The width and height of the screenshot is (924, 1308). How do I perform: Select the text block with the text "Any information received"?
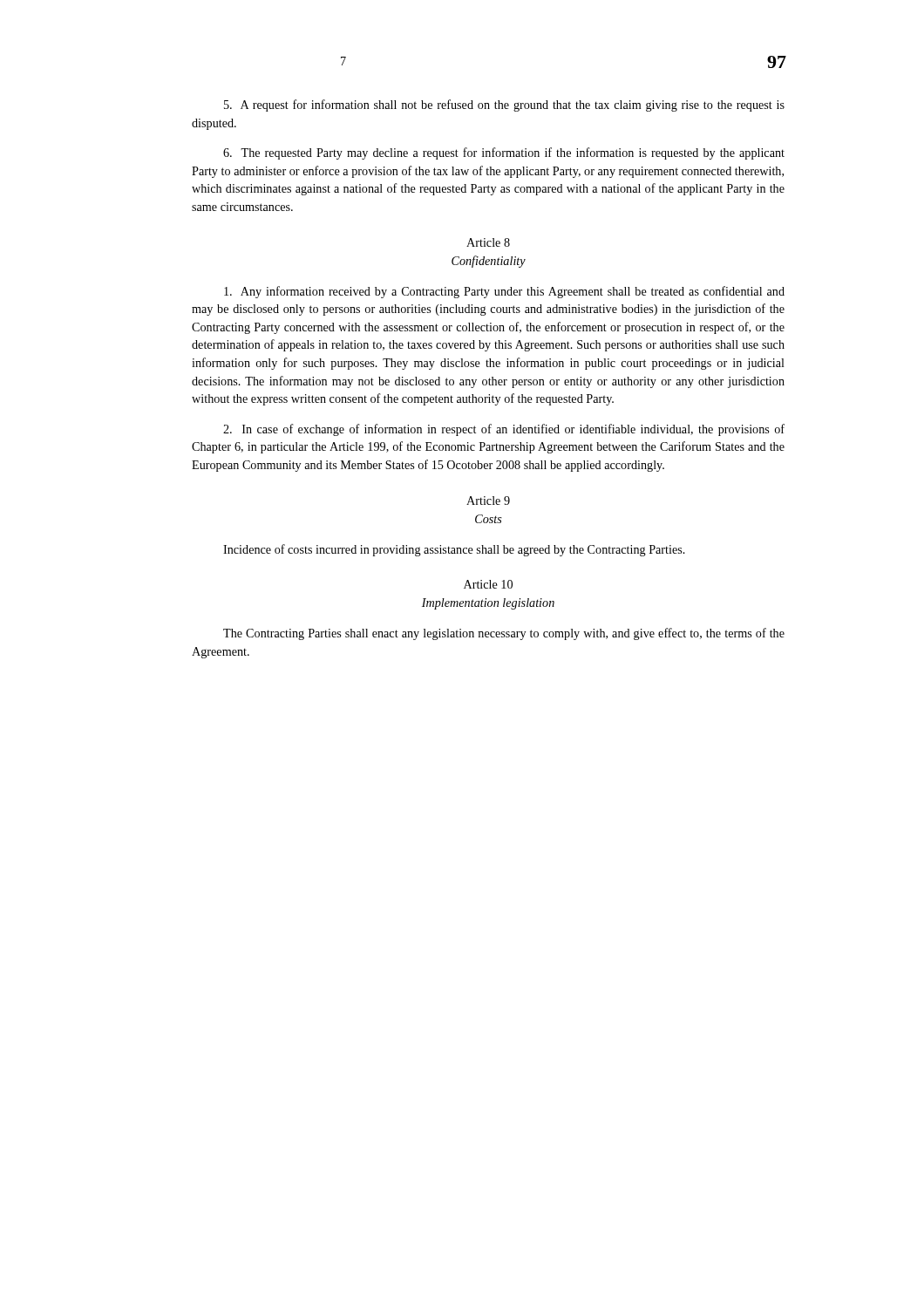pos(488,345)
